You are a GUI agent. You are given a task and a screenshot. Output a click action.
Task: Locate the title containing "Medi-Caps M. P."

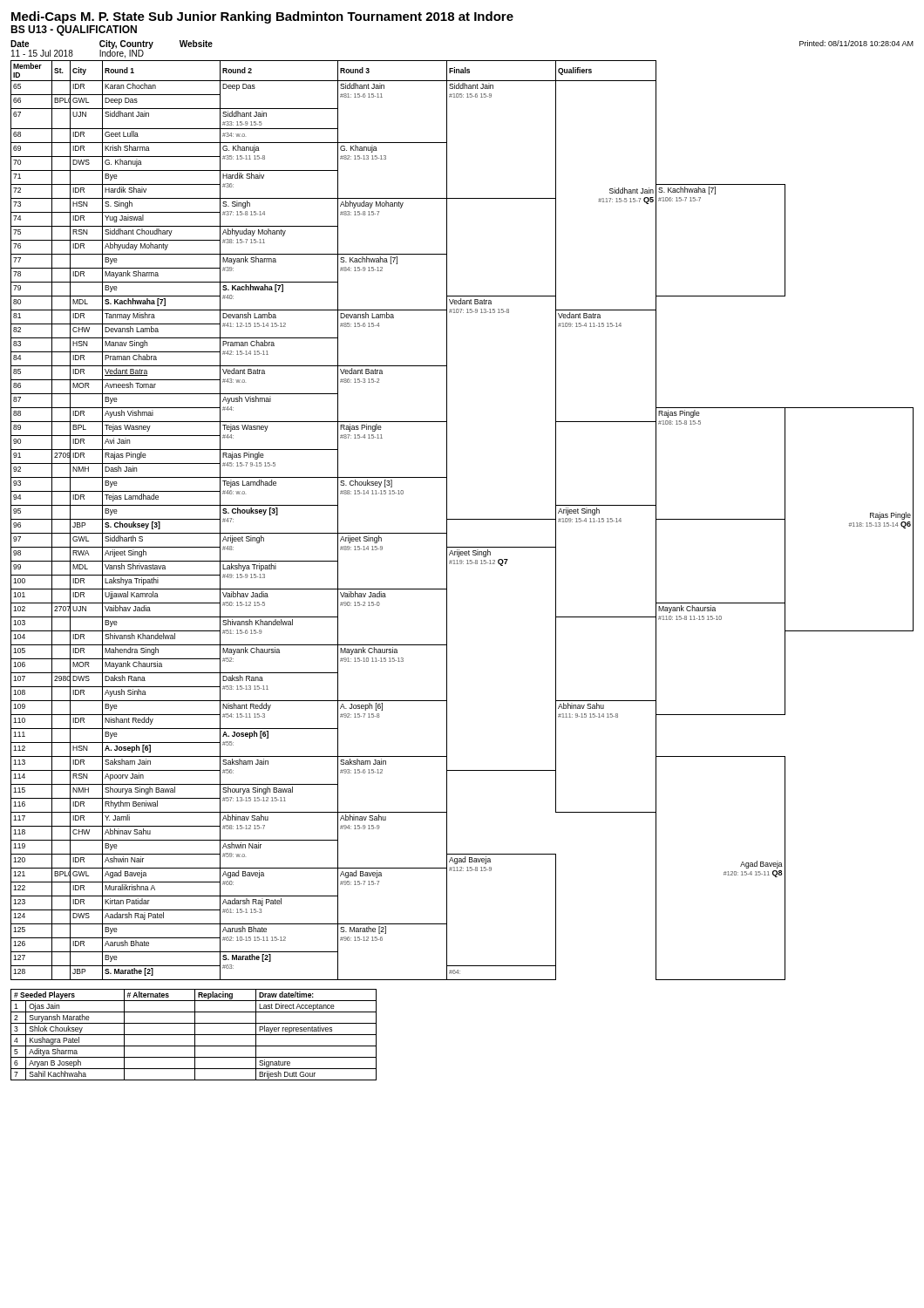[x=262, y=16]
